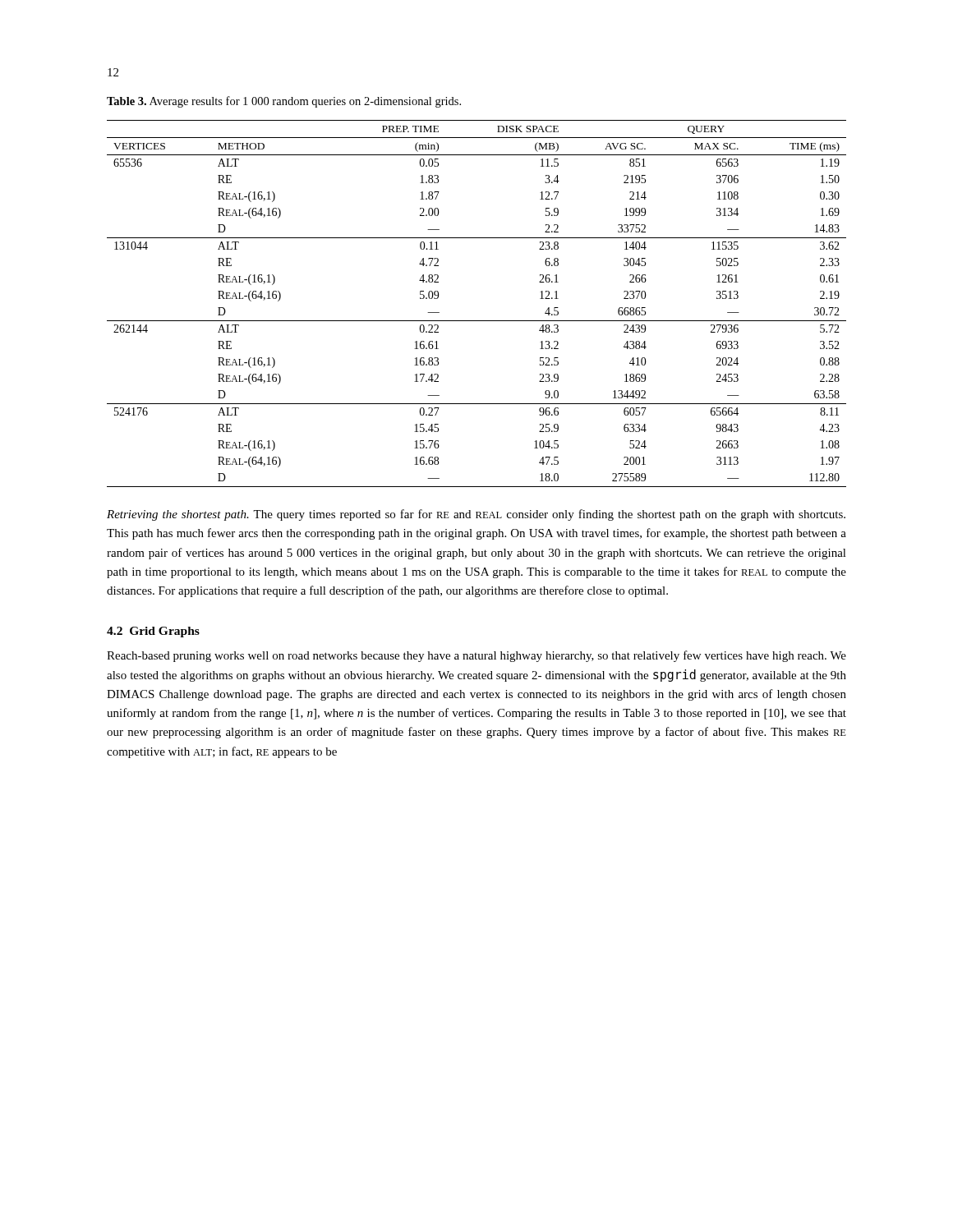The width and height of the screenshot is (953, 1232).
Task: Select the table that reads "MAX SC."
Action: point(476,303)
